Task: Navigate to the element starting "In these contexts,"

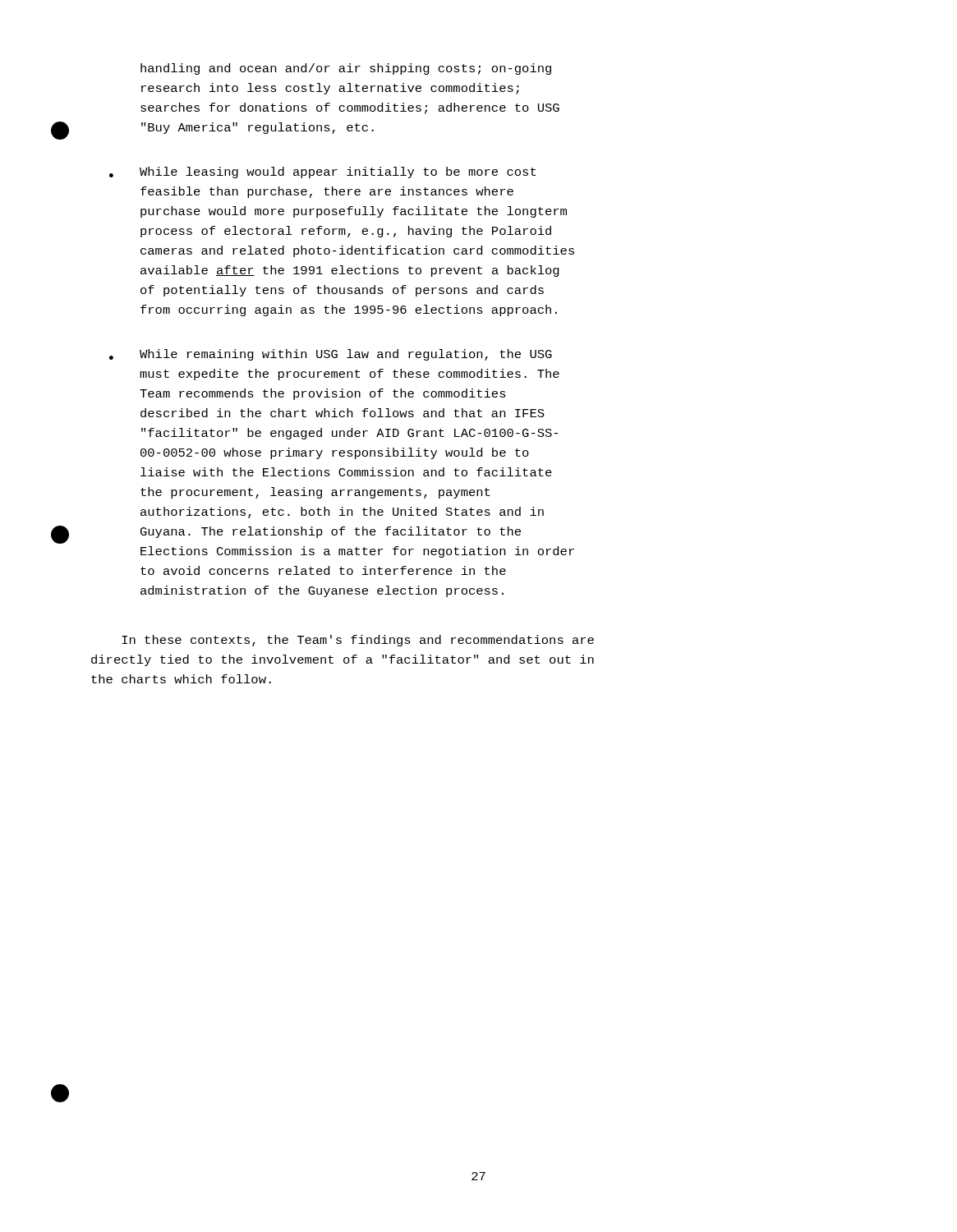Action: 343,661
